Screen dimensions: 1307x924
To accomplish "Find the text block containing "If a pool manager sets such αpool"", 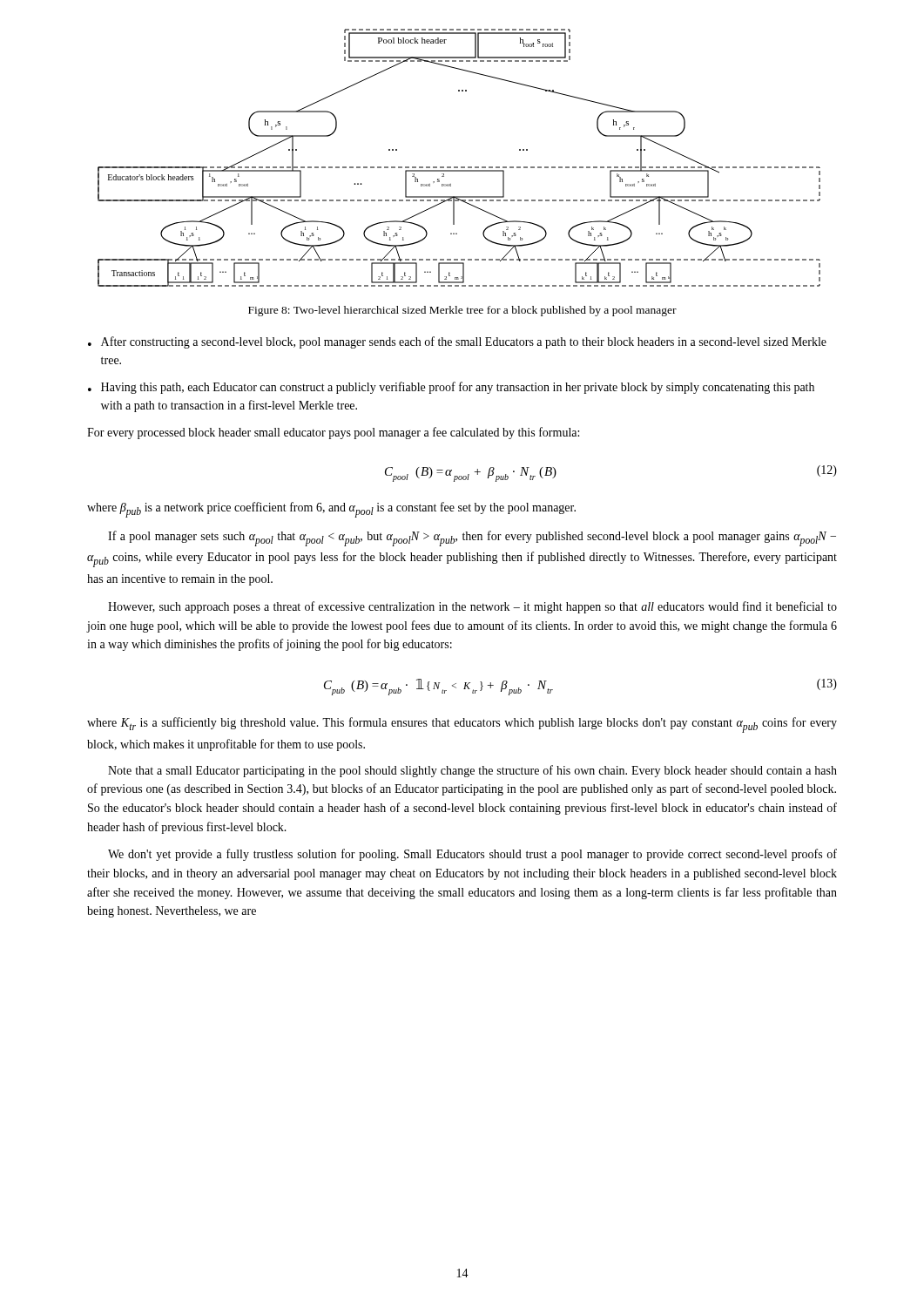I will pyautogui.click(x=462, y=558).
